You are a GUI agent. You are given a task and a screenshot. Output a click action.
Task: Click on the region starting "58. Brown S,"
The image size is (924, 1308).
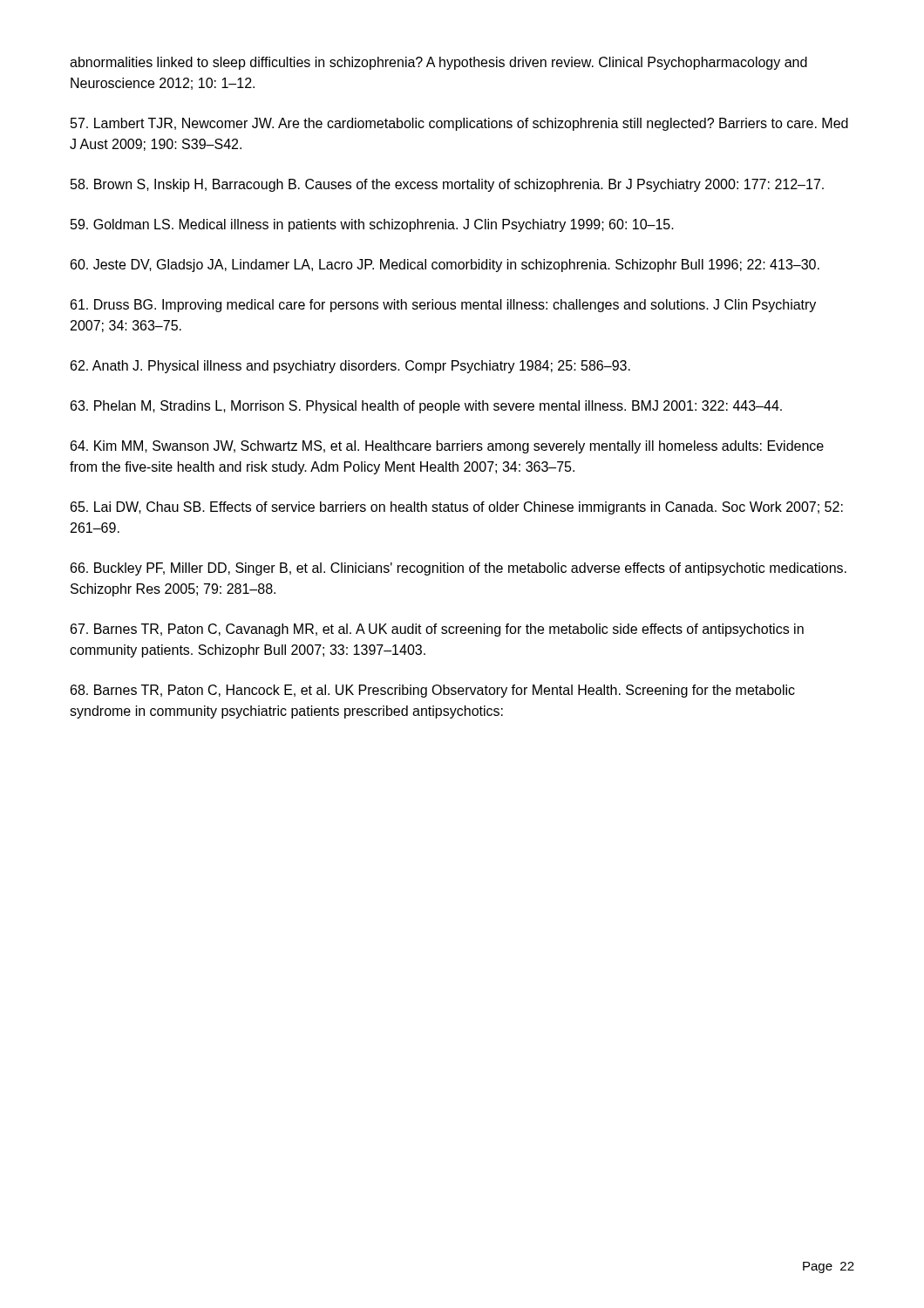pyautogui.click(x=447, y=184)
